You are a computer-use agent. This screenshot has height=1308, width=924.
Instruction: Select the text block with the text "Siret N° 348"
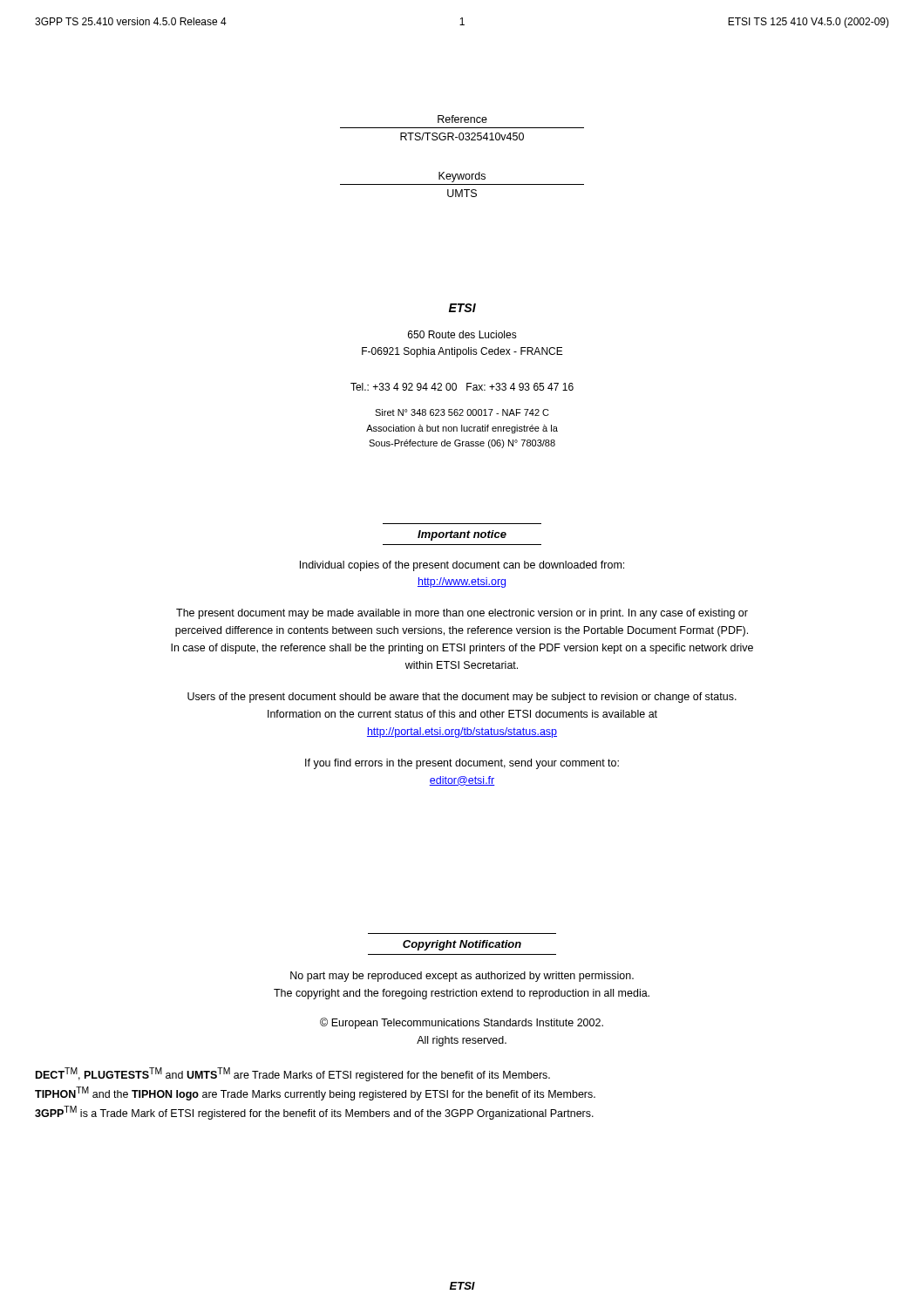coord(462,428)
